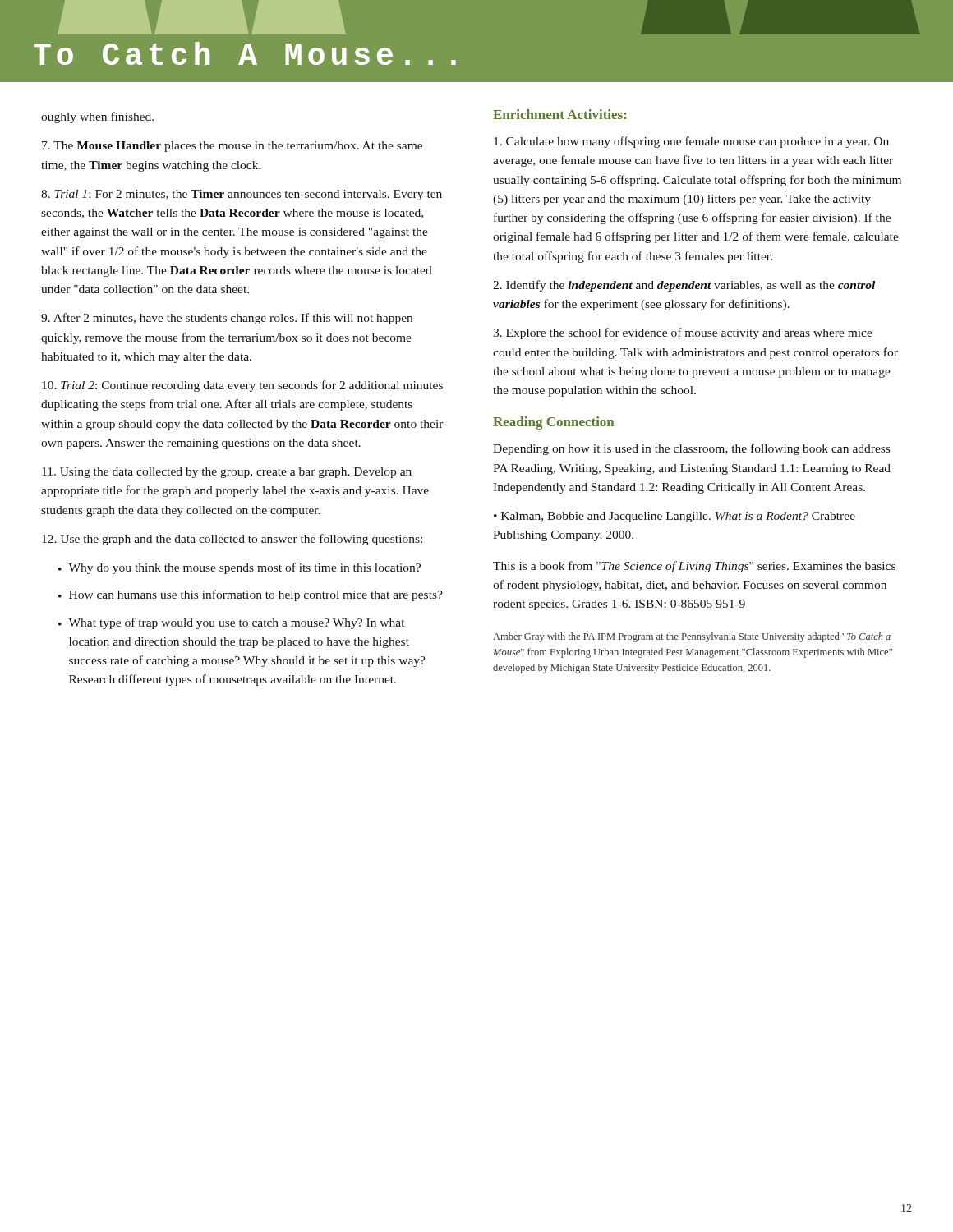Point to the block beginning "Amber Gray with the PA"
This screenshot has width=953, height=1232.
coord(693,652)
